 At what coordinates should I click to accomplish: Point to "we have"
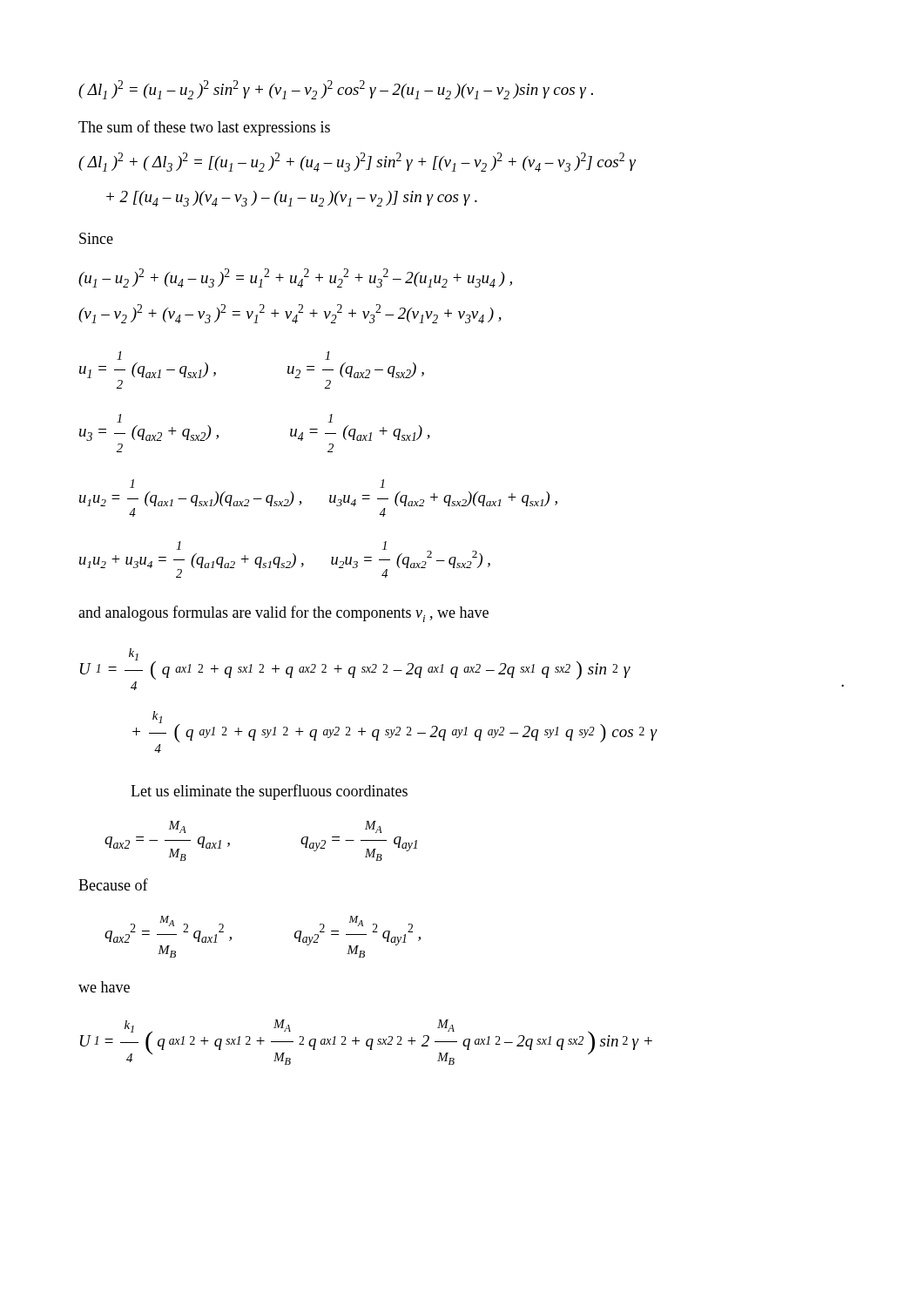pyautogui.click(x=104, y=987)
